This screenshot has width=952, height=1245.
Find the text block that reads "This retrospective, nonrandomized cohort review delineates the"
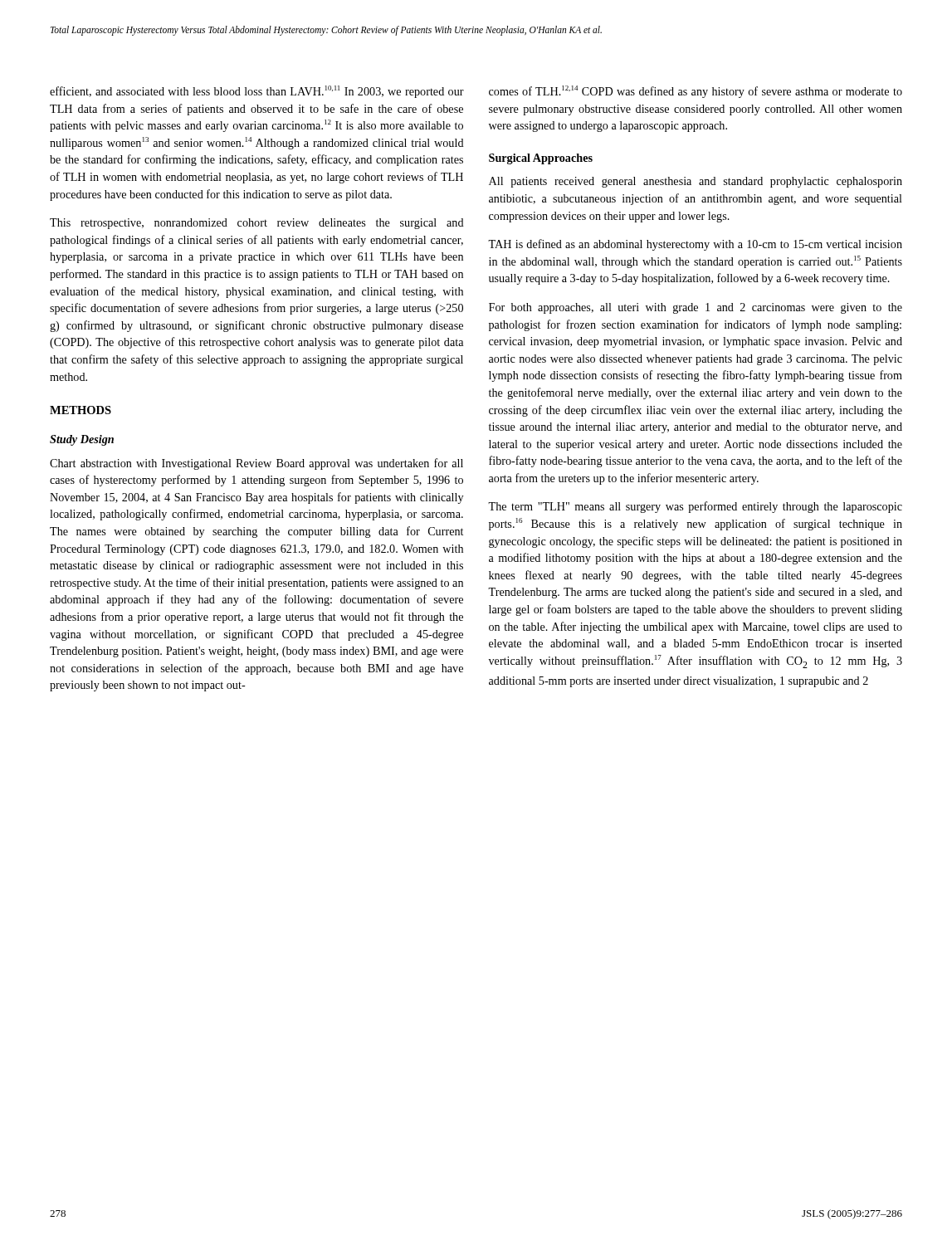(257, 299)
